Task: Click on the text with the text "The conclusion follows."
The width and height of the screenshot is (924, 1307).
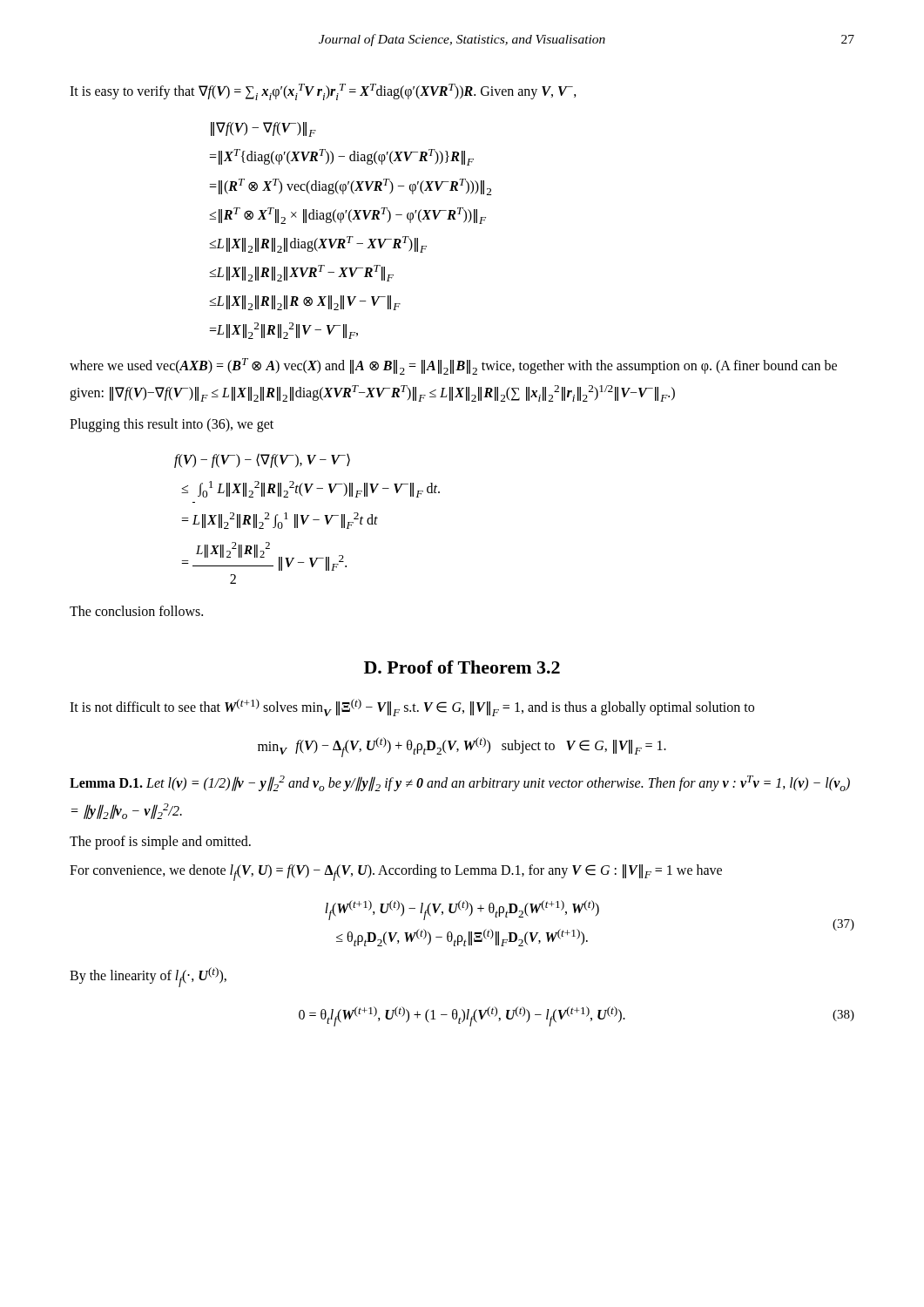Action: 137,611
